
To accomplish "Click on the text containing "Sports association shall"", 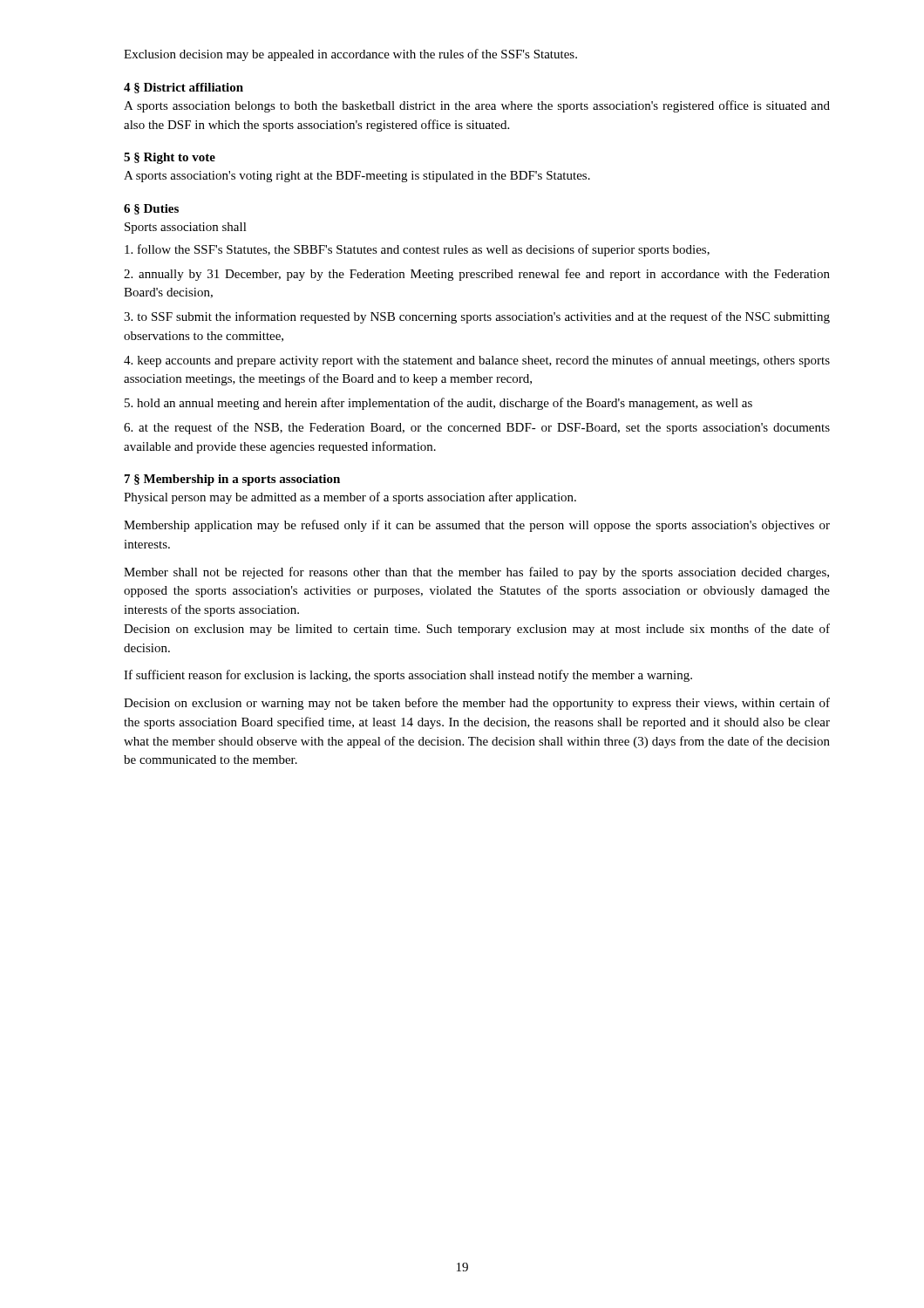I will pyautogui.click(x=186, y=228).
